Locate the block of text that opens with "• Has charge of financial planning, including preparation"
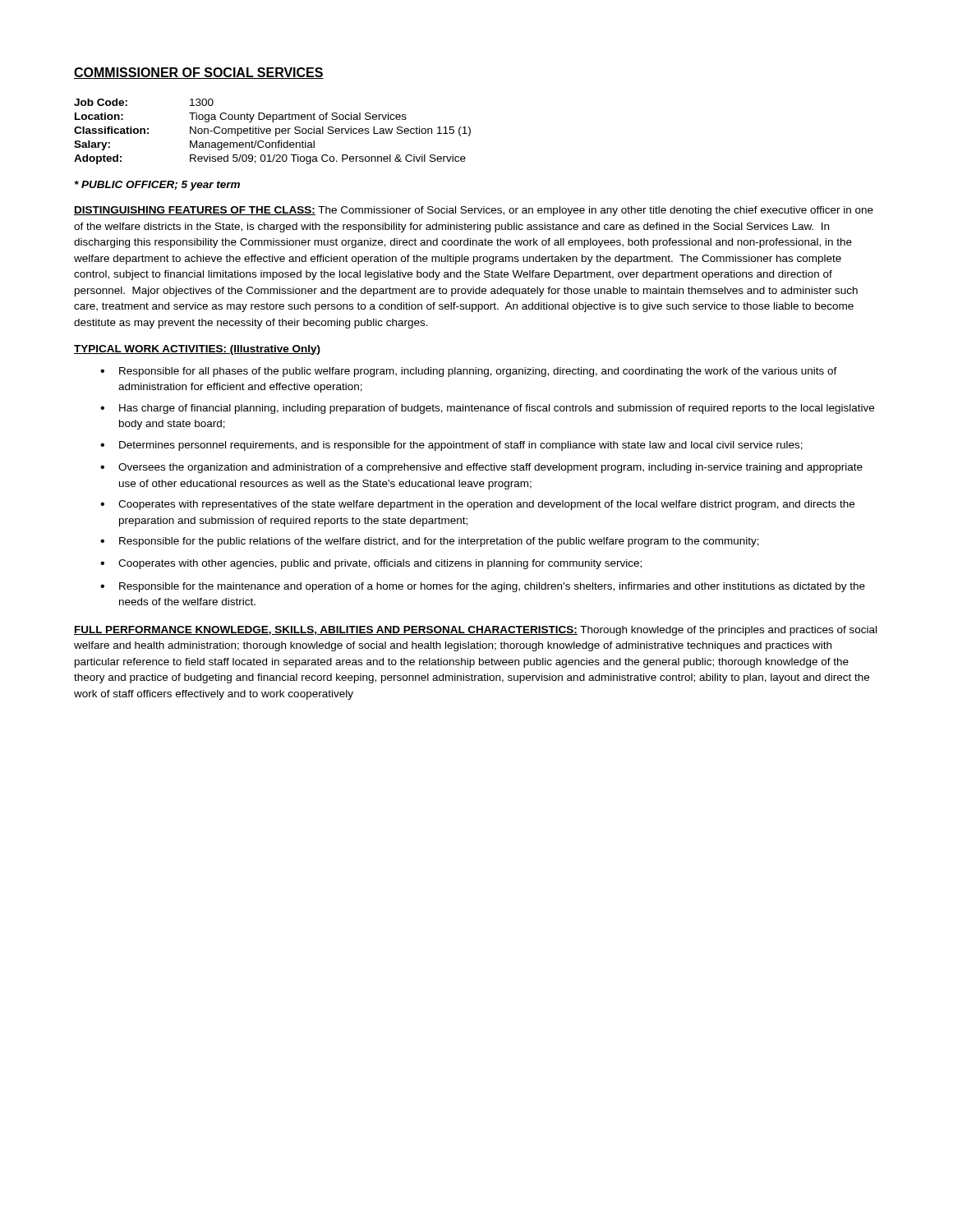Image resolution: width=953 pixels, height=1232 pixels. click(x=488, y=416)
